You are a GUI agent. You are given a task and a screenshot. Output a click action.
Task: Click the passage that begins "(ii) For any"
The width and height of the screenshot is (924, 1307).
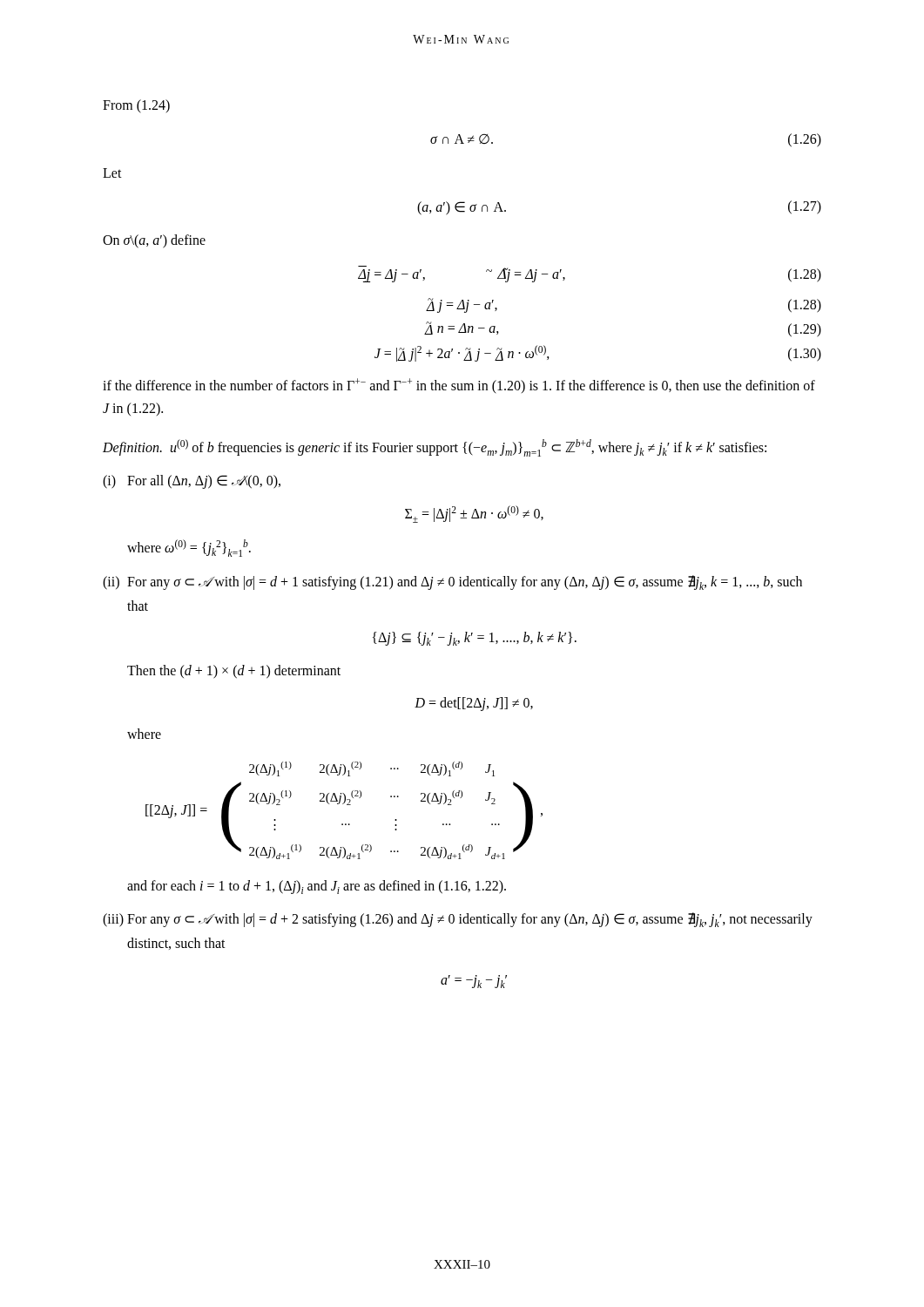click(452, 582)
